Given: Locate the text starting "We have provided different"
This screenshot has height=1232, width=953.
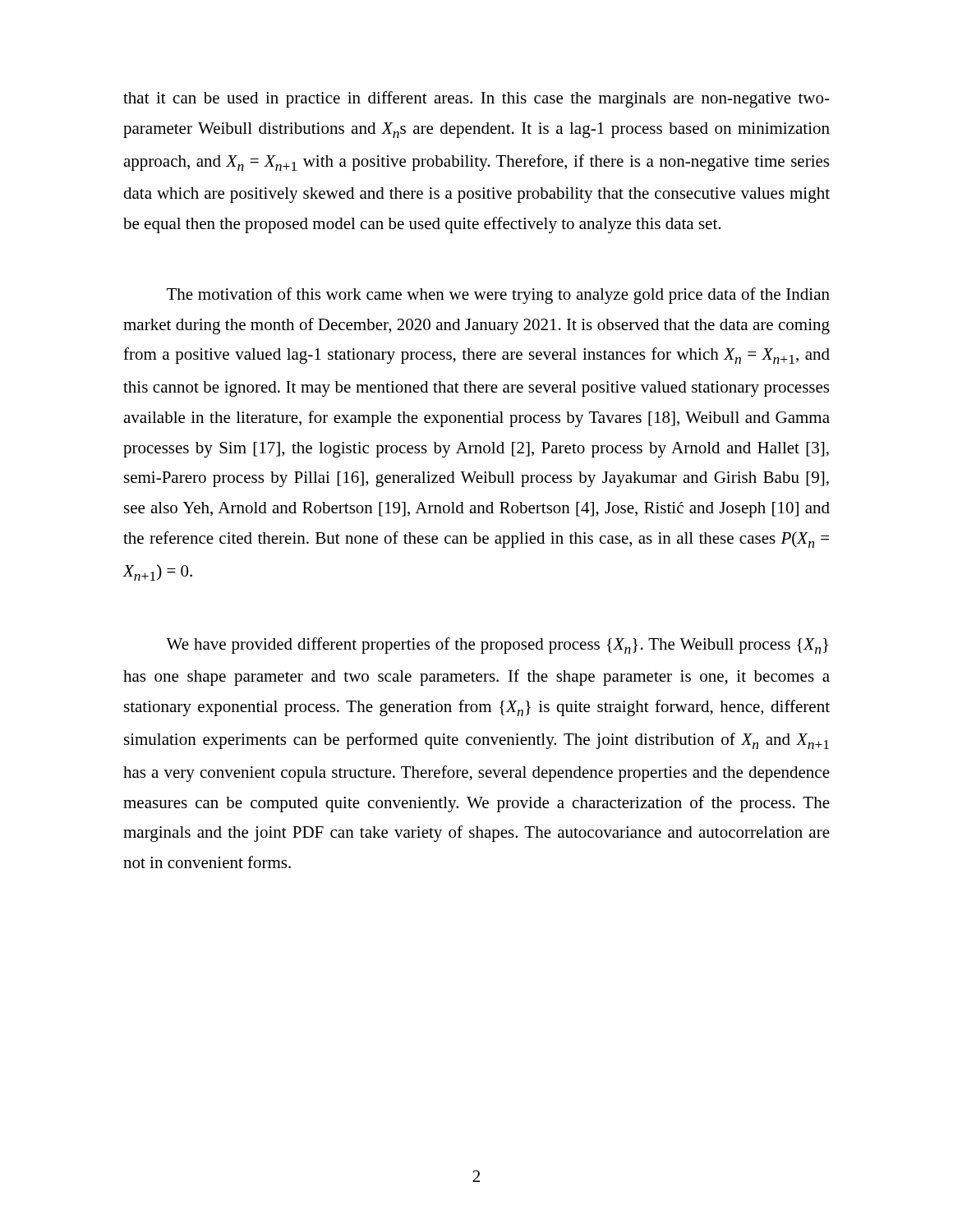Looking at the screenshot, I should coord(476,753).
